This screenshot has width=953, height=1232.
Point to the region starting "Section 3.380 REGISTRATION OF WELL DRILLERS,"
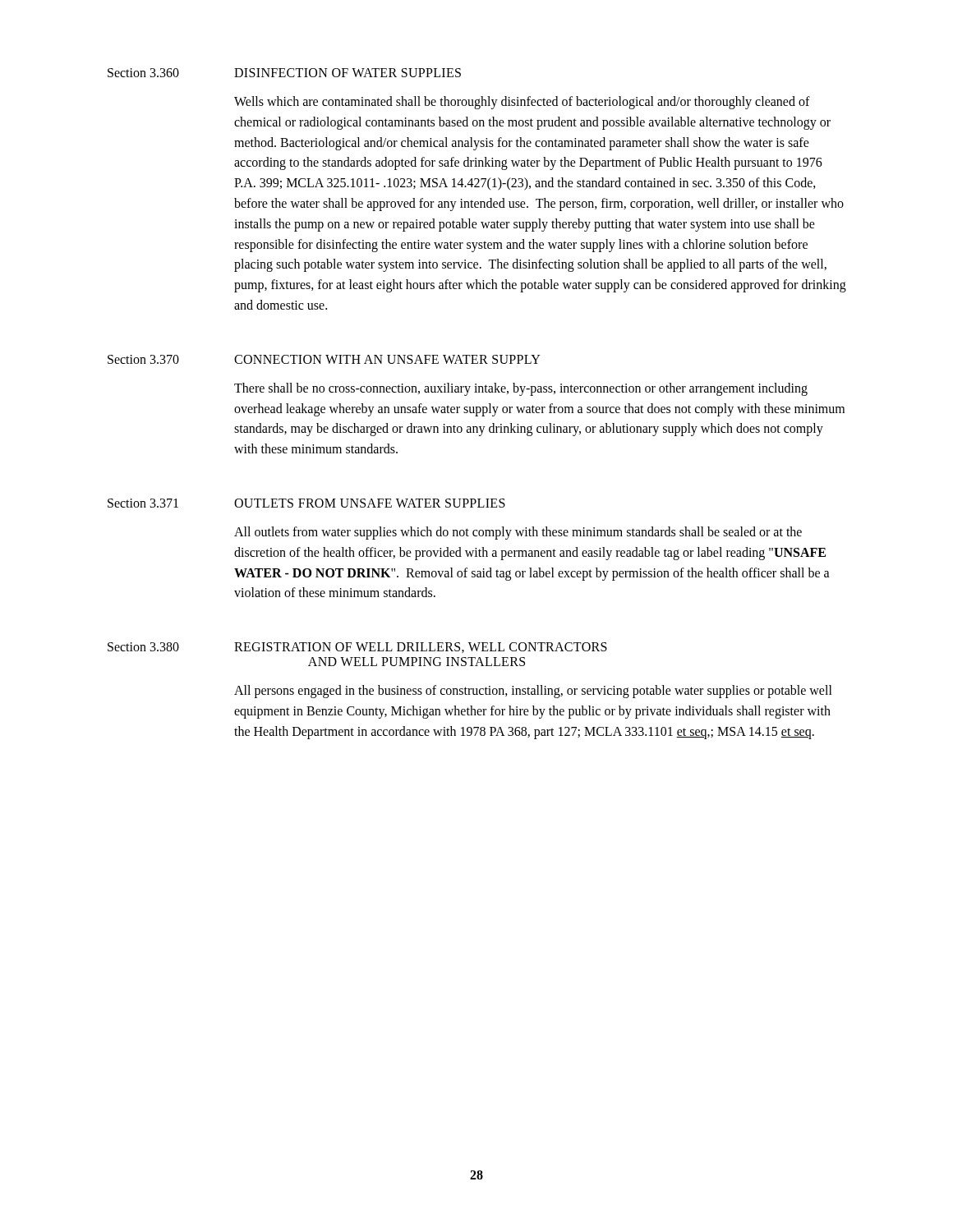[357, 655]
